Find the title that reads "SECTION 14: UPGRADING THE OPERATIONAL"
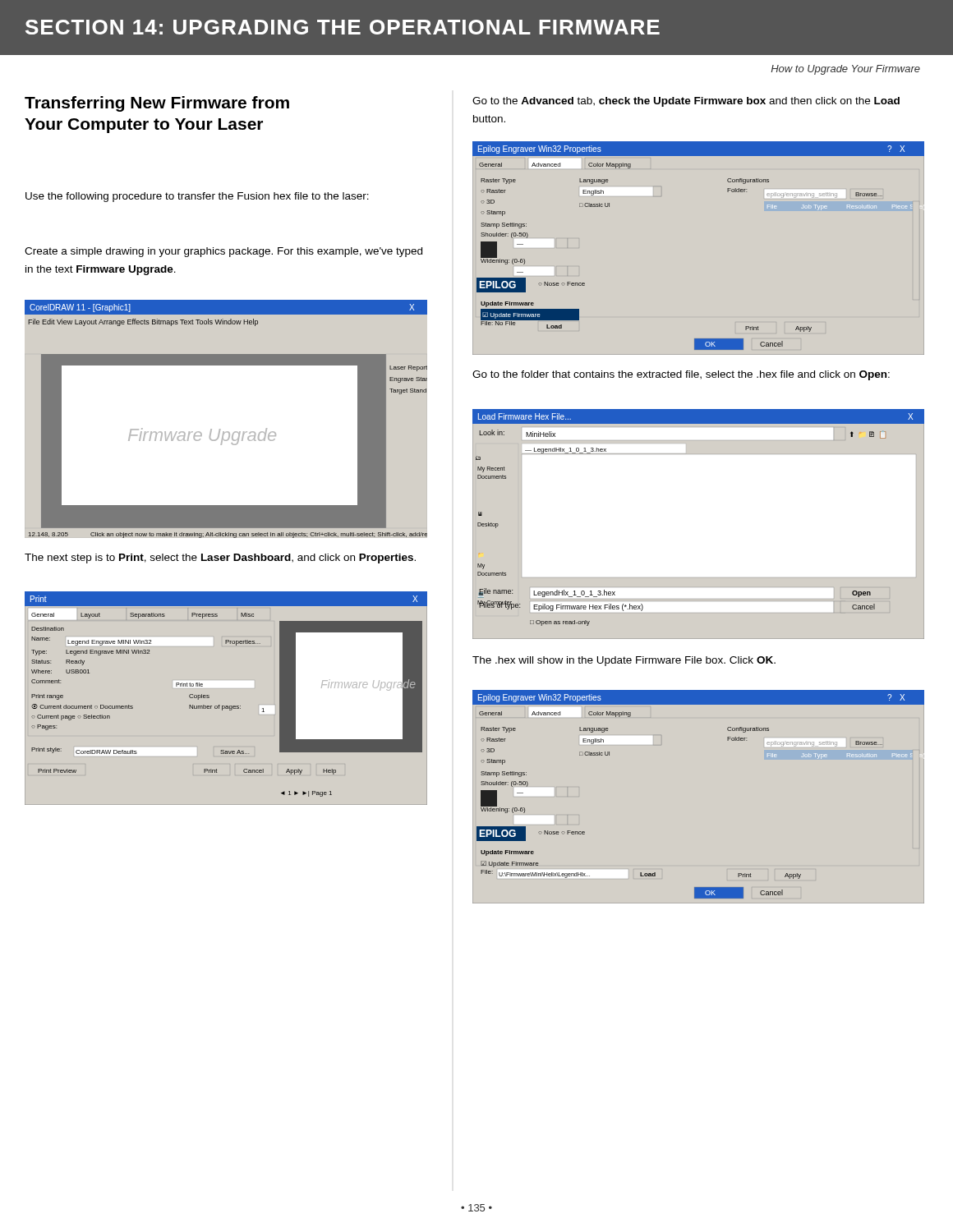This screenshot has width=953, height=1232. (x=343, y=27)
